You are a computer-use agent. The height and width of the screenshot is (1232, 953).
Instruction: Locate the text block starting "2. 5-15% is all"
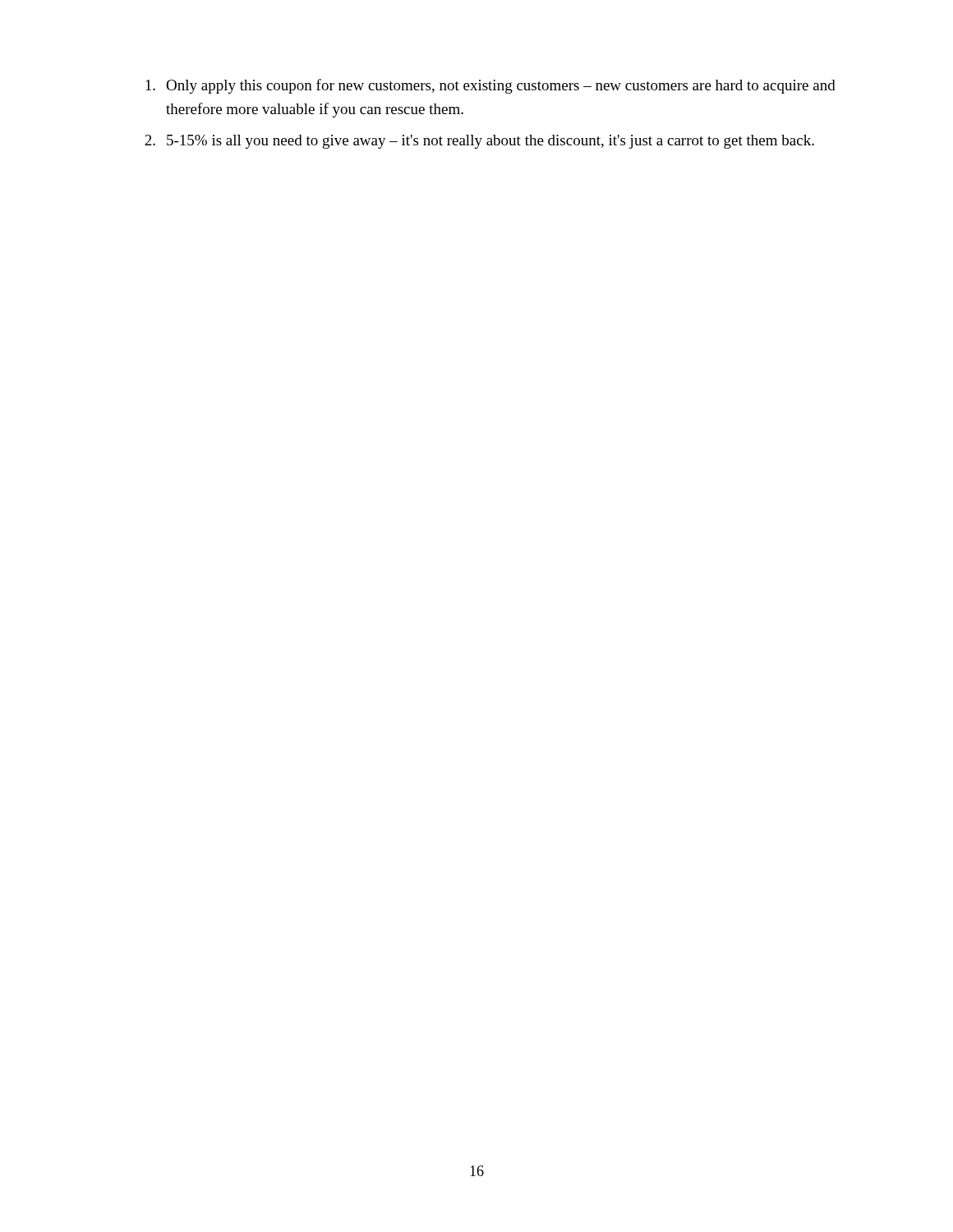coord(485,141)
